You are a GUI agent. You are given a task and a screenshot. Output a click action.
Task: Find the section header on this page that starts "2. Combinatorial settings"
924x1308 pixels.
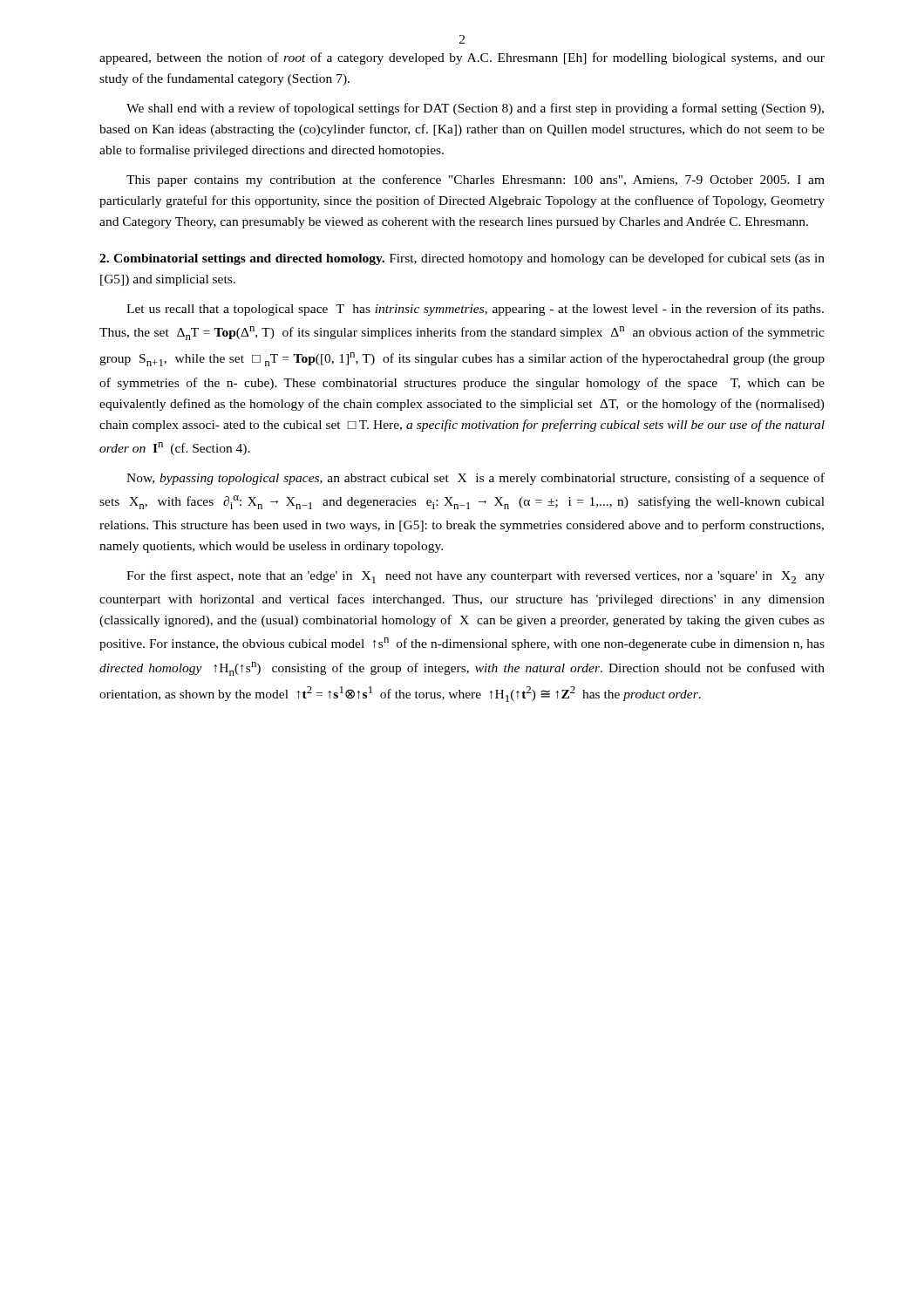462,269
